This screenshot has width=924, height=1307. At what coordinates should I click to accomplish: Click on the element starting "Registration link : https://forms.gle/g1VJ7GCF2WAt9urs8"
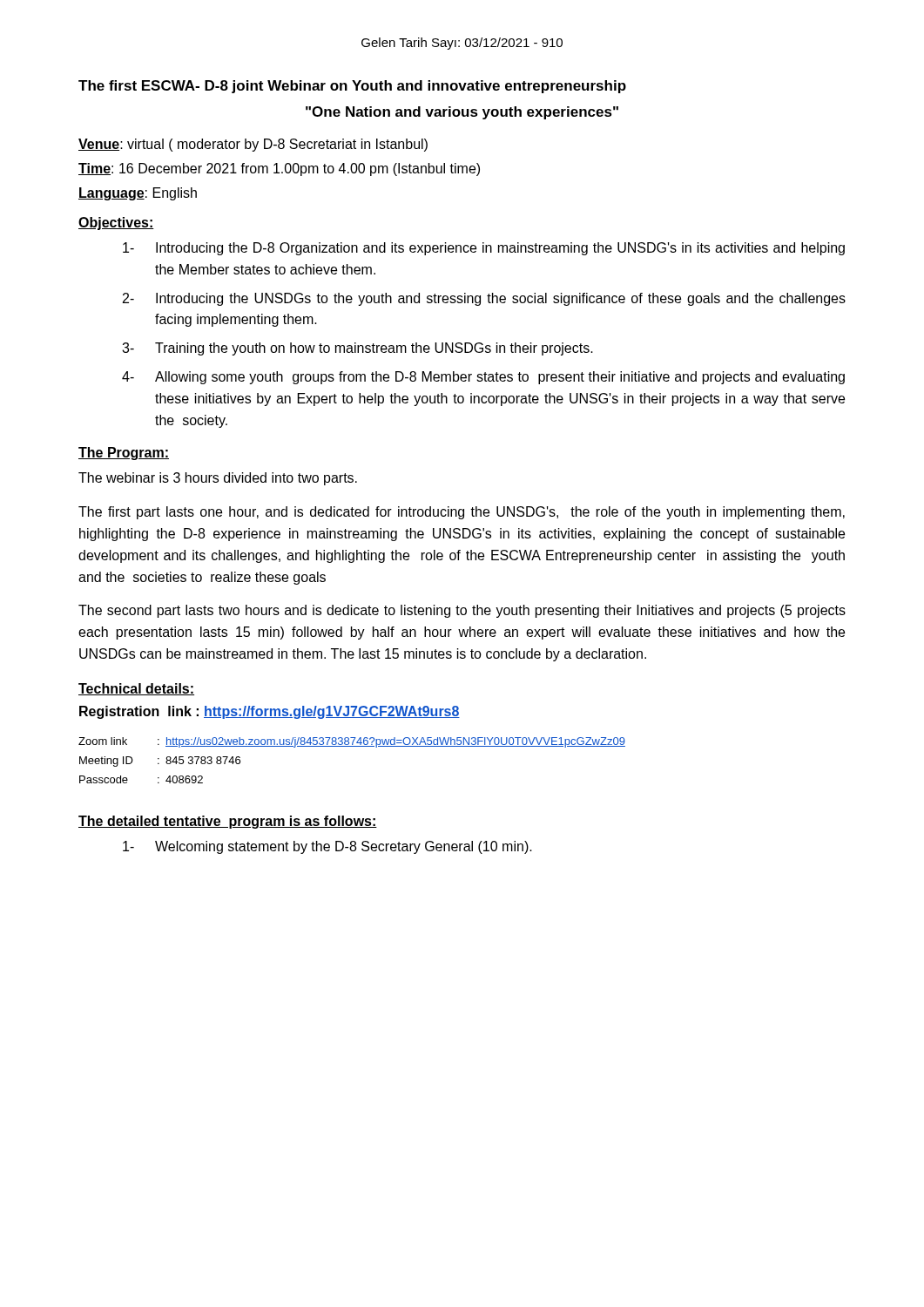269,711
